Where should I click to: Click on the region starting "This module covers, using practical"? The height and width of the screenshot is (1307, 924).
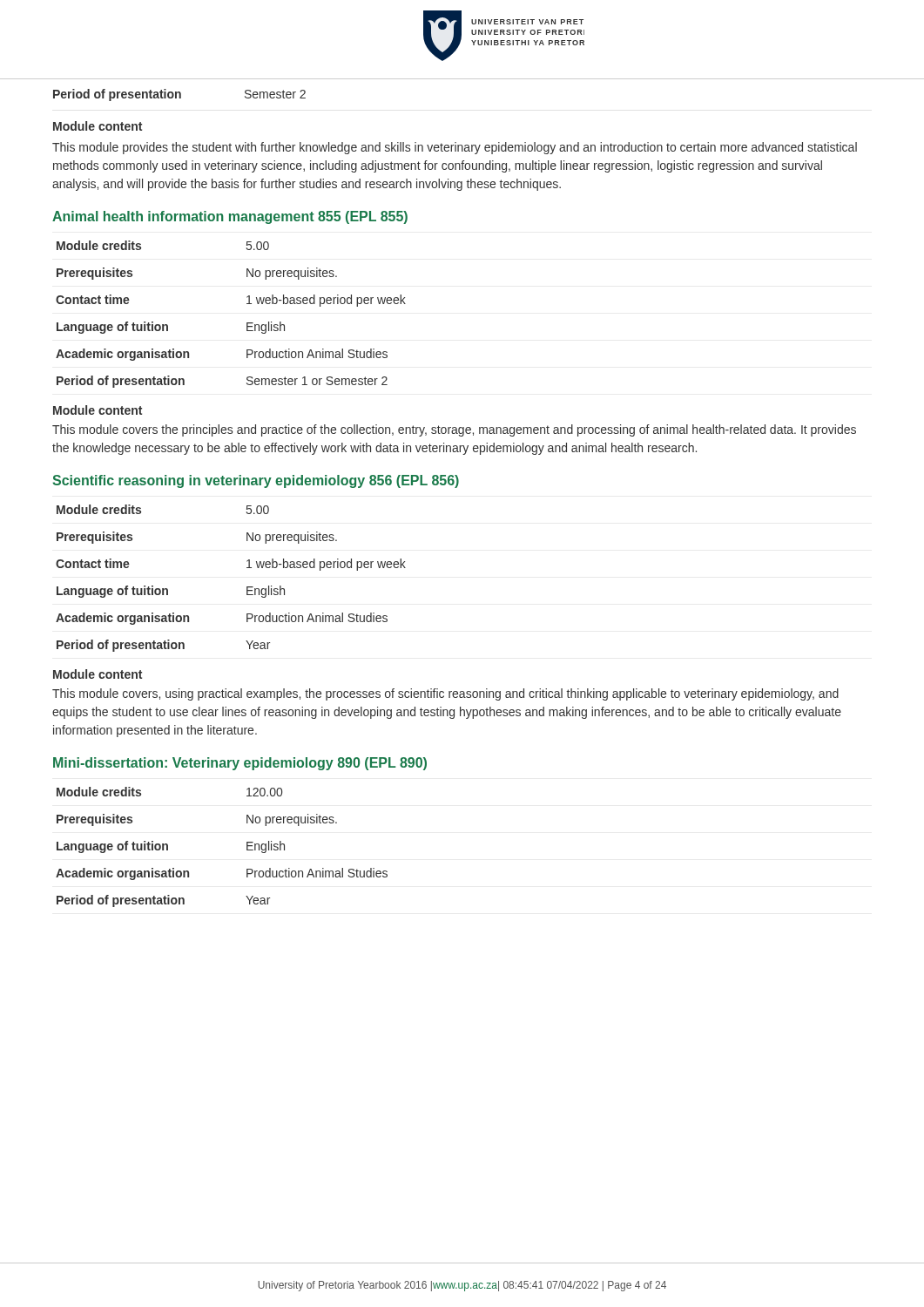click(447, 712)
